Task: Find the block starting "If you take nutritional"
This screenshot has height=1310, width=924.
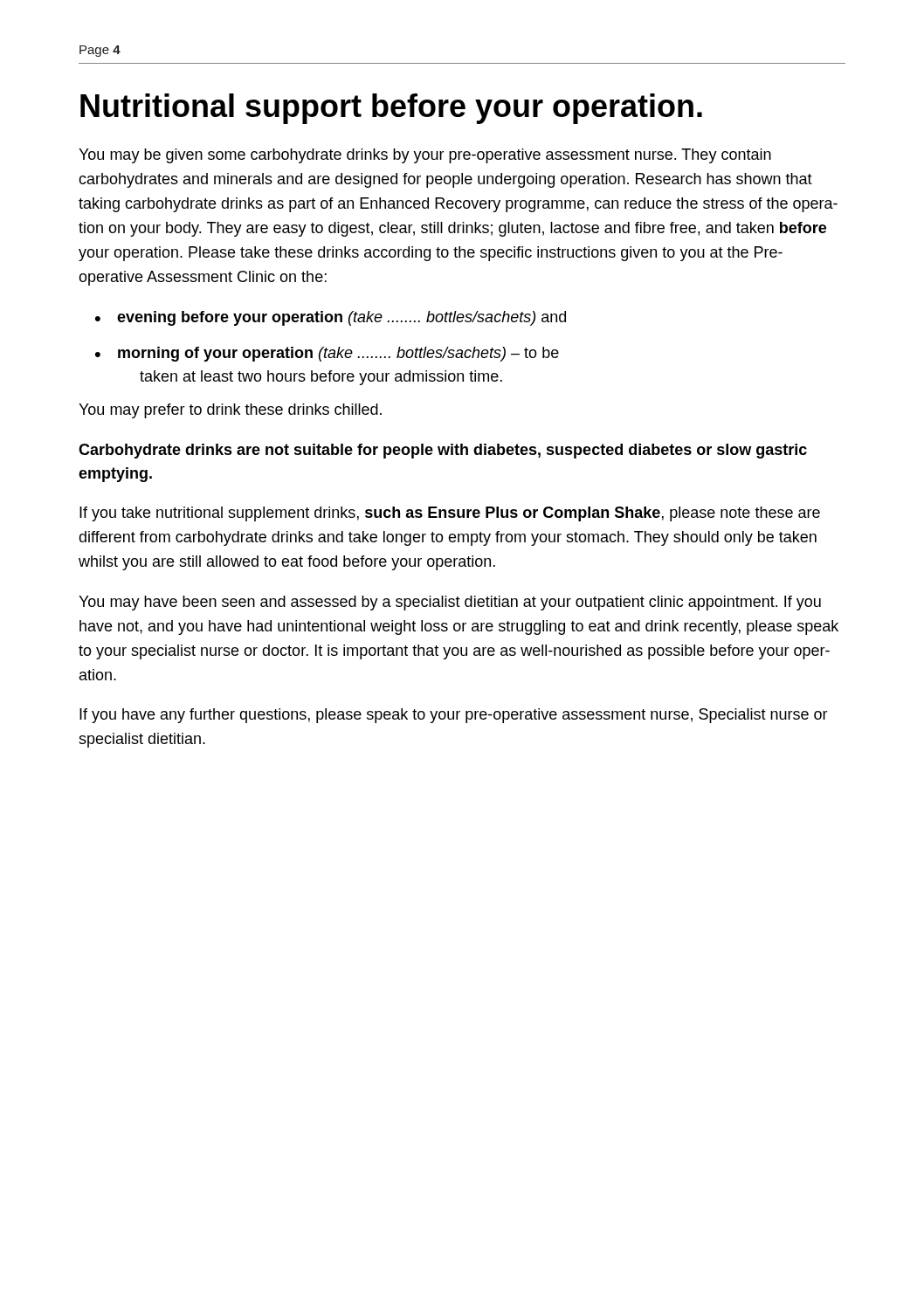Action: (450, 537)
